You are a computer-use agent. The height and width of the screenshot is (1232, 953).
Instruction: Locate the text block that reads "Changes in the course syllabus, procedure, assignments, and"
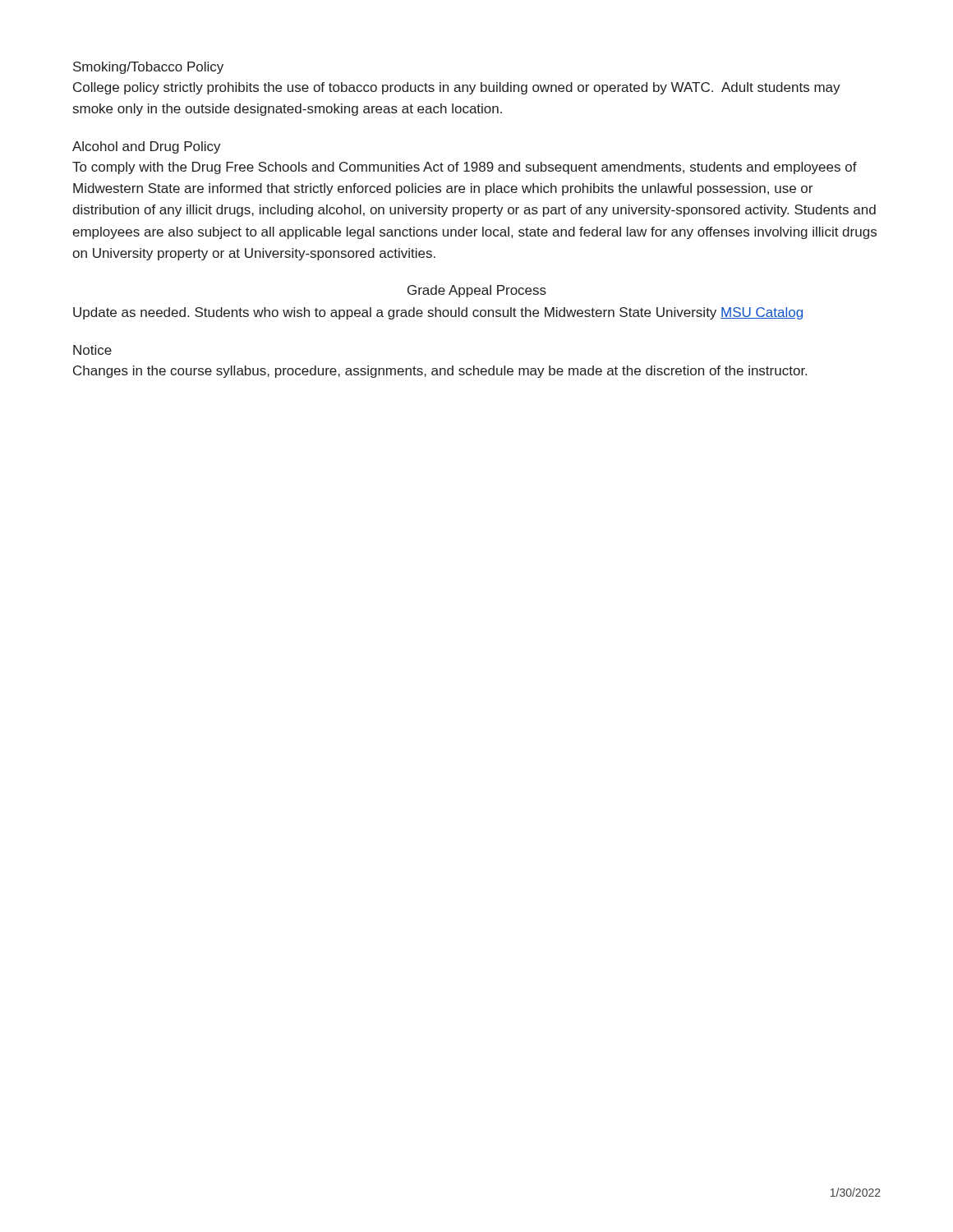tap(440, 371)
